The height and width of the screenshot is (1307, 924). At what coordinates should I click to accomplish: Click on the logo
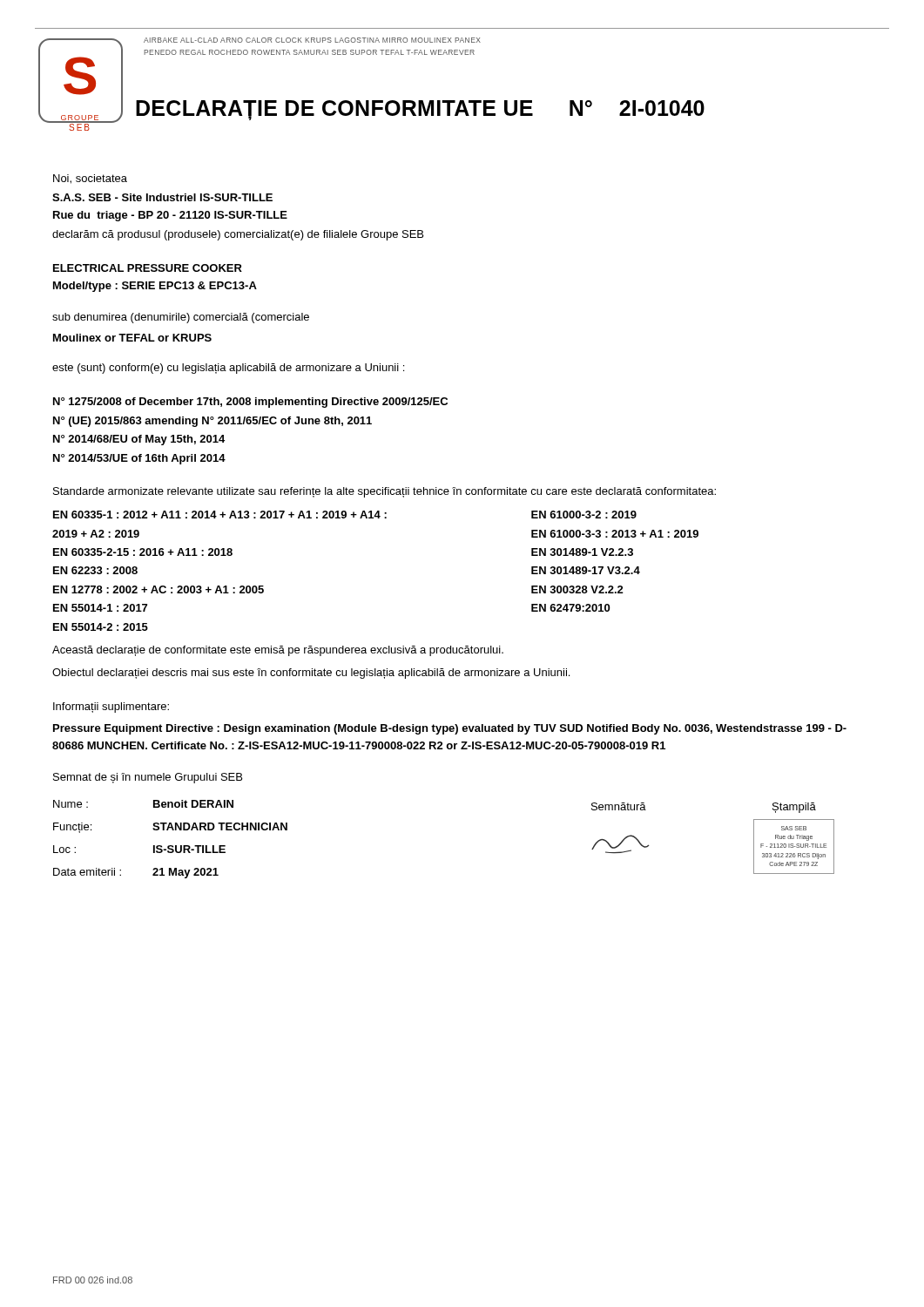point(81,85)
